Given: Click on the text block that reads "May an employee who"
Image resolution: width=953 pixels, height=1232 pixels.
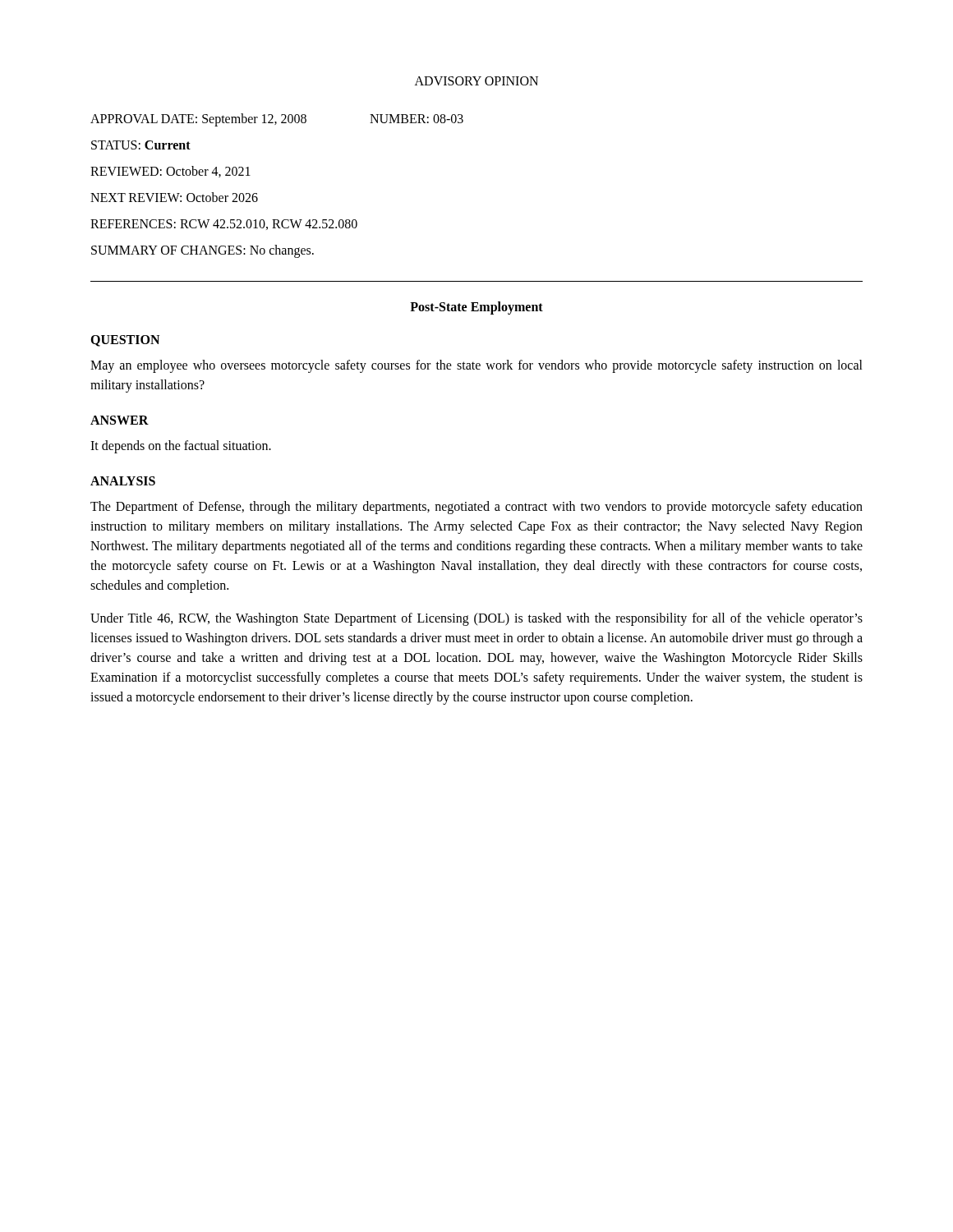Looking at the screenshot, I should pyautogui.click(x=476, y=375).
